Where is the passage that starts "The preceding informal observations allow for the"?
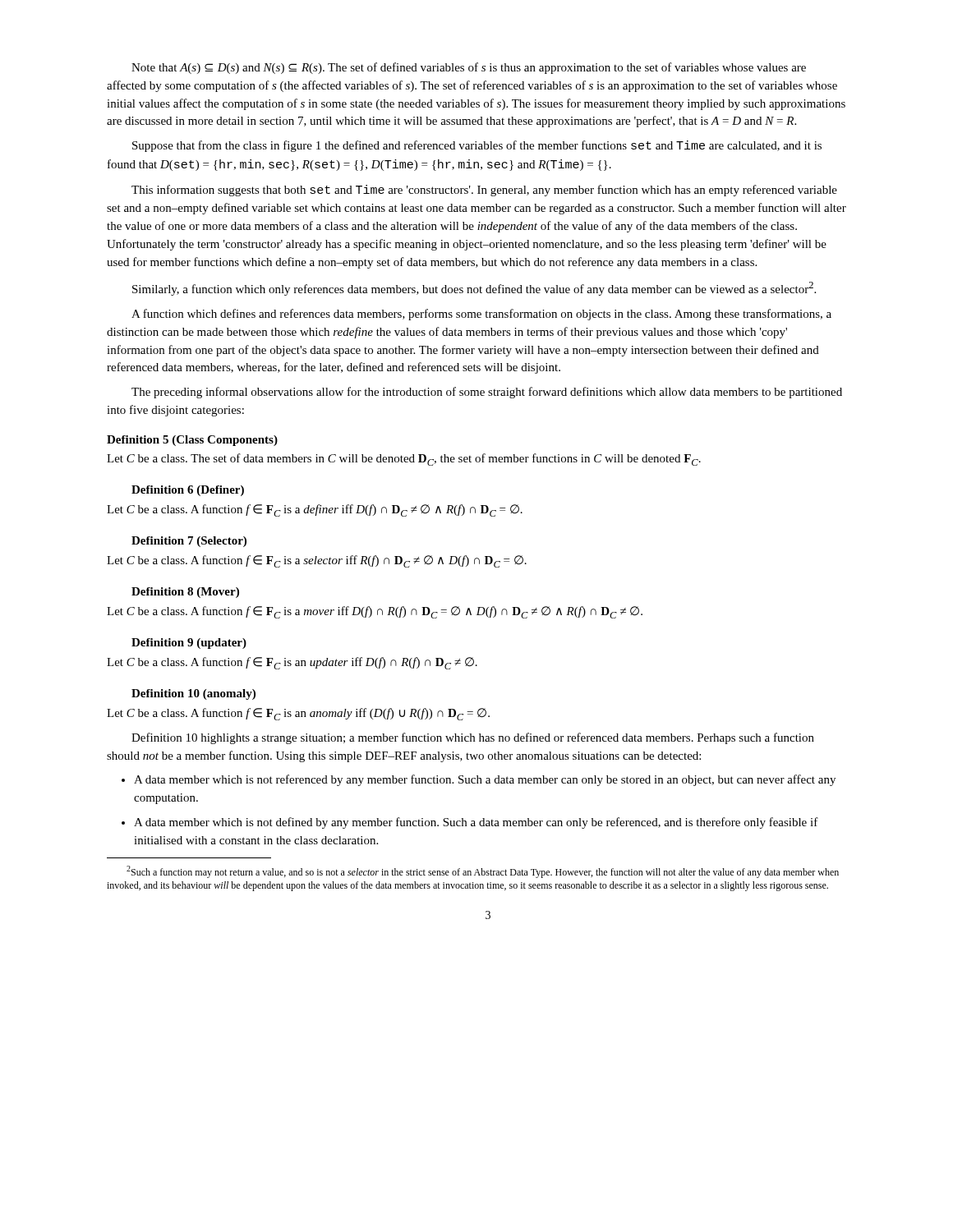This screenshot has width=953, height=1232. pyautogui.click(x=476, y=401)
